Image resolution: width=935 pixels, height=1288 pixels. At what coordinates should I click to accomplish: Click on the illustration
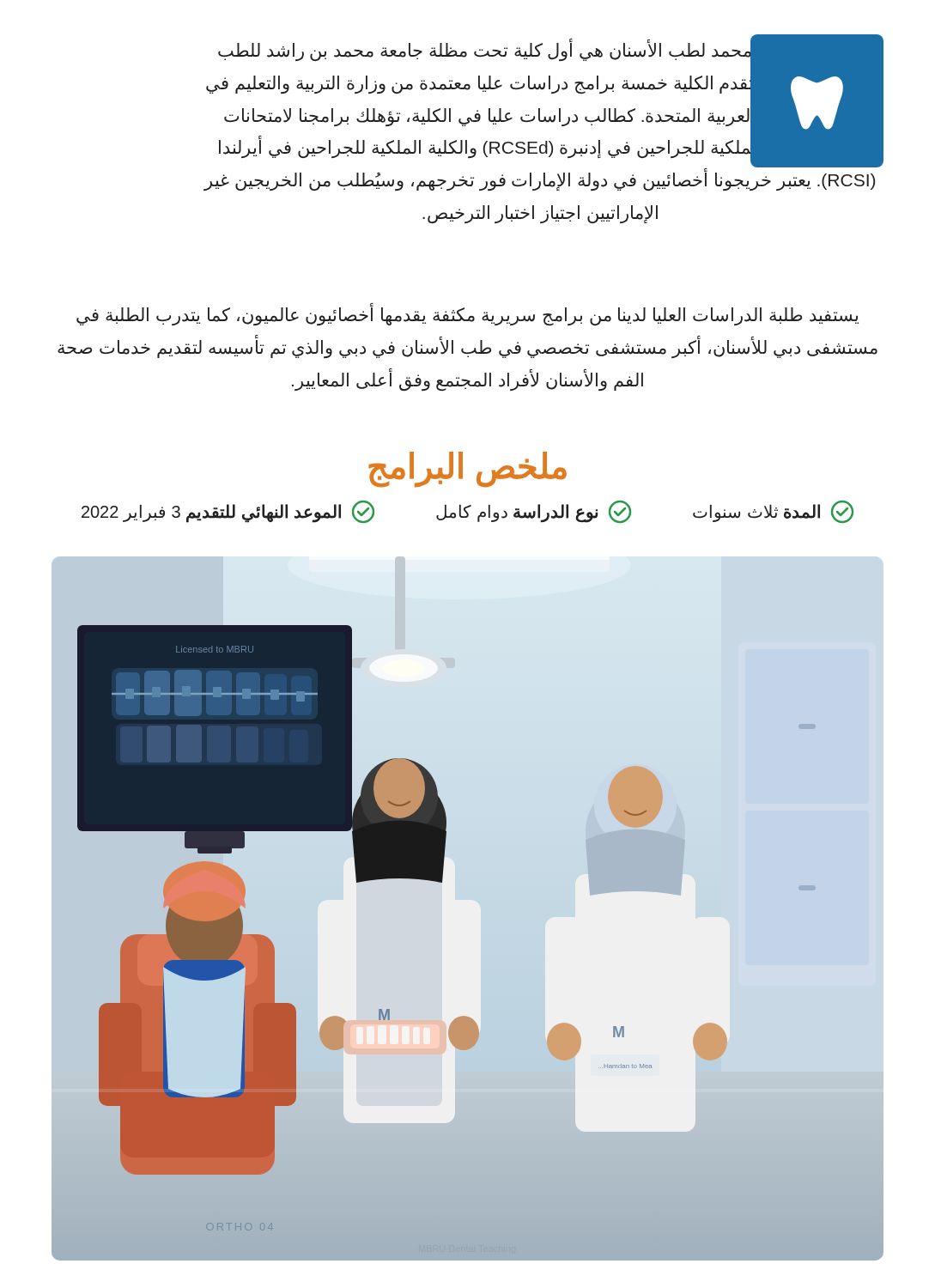(817, 101)
